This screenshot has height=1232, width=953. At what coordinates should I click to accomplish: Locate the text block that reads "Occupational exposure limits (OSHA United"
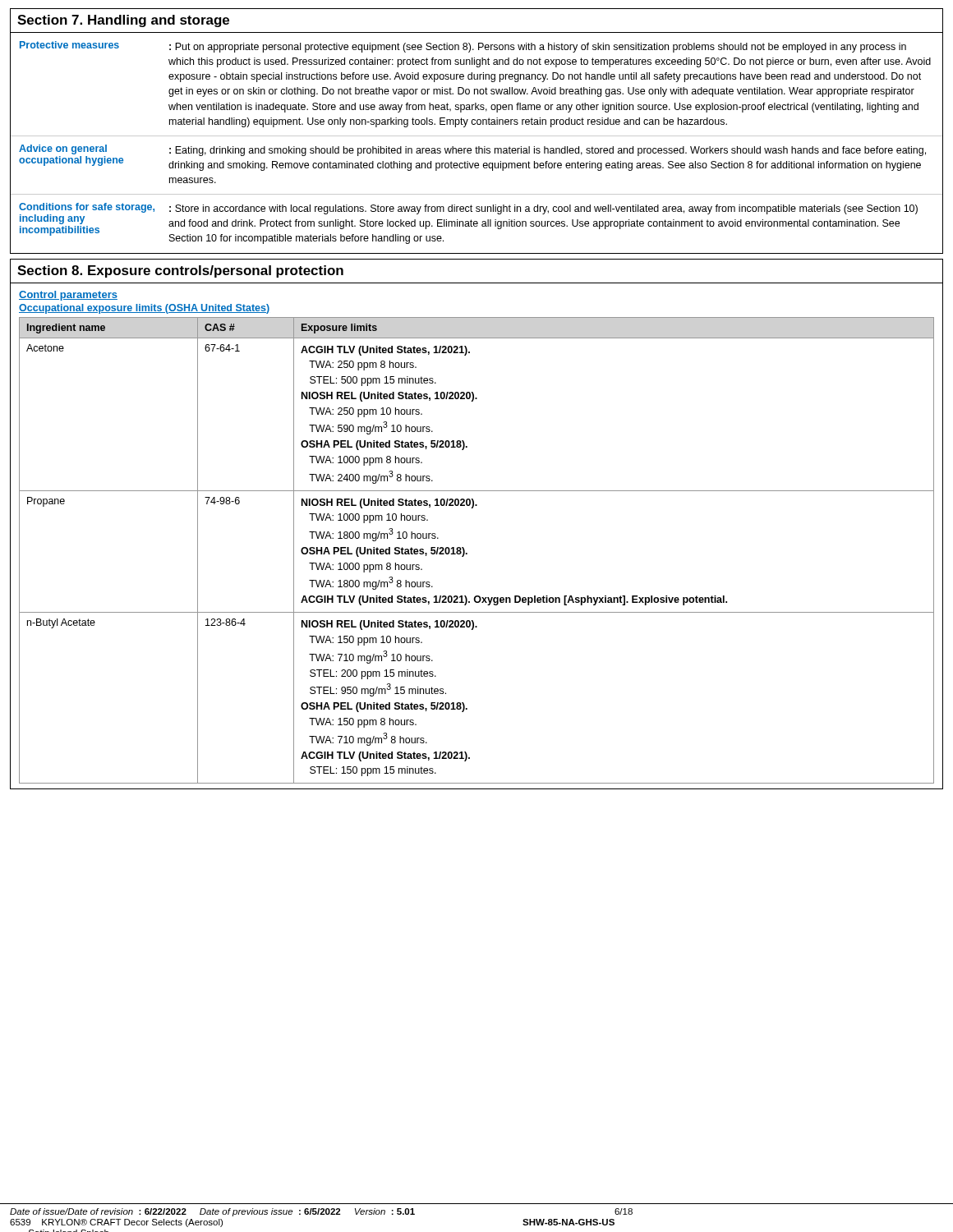[x=144, y=308]
